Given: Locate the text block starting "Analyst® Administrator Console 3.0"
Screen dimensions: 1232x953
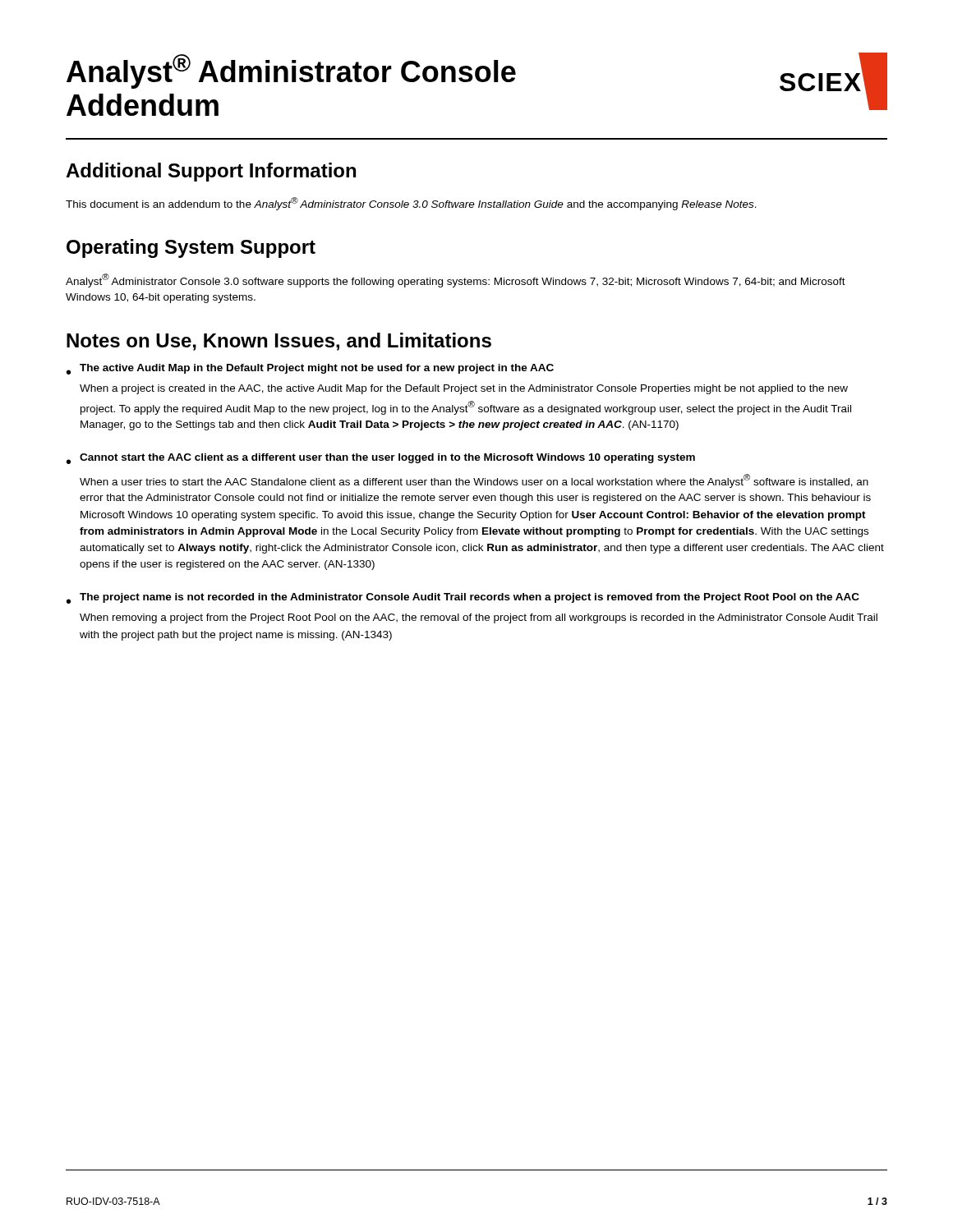Looking at the screenshot, I should click(476, 288).
